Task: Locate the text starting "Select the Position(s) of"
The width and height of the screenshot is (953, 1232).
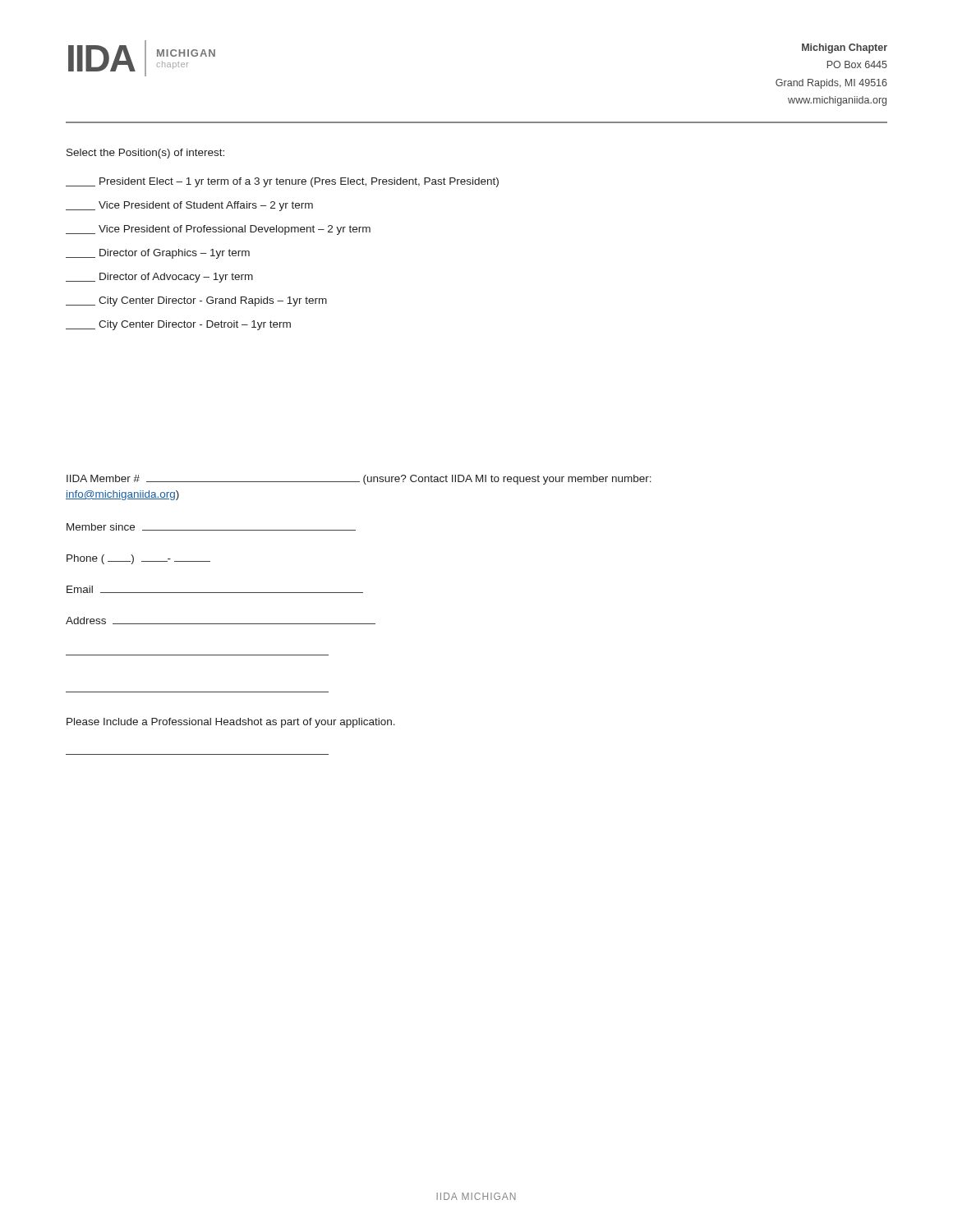Action: (x=146, y=152)
